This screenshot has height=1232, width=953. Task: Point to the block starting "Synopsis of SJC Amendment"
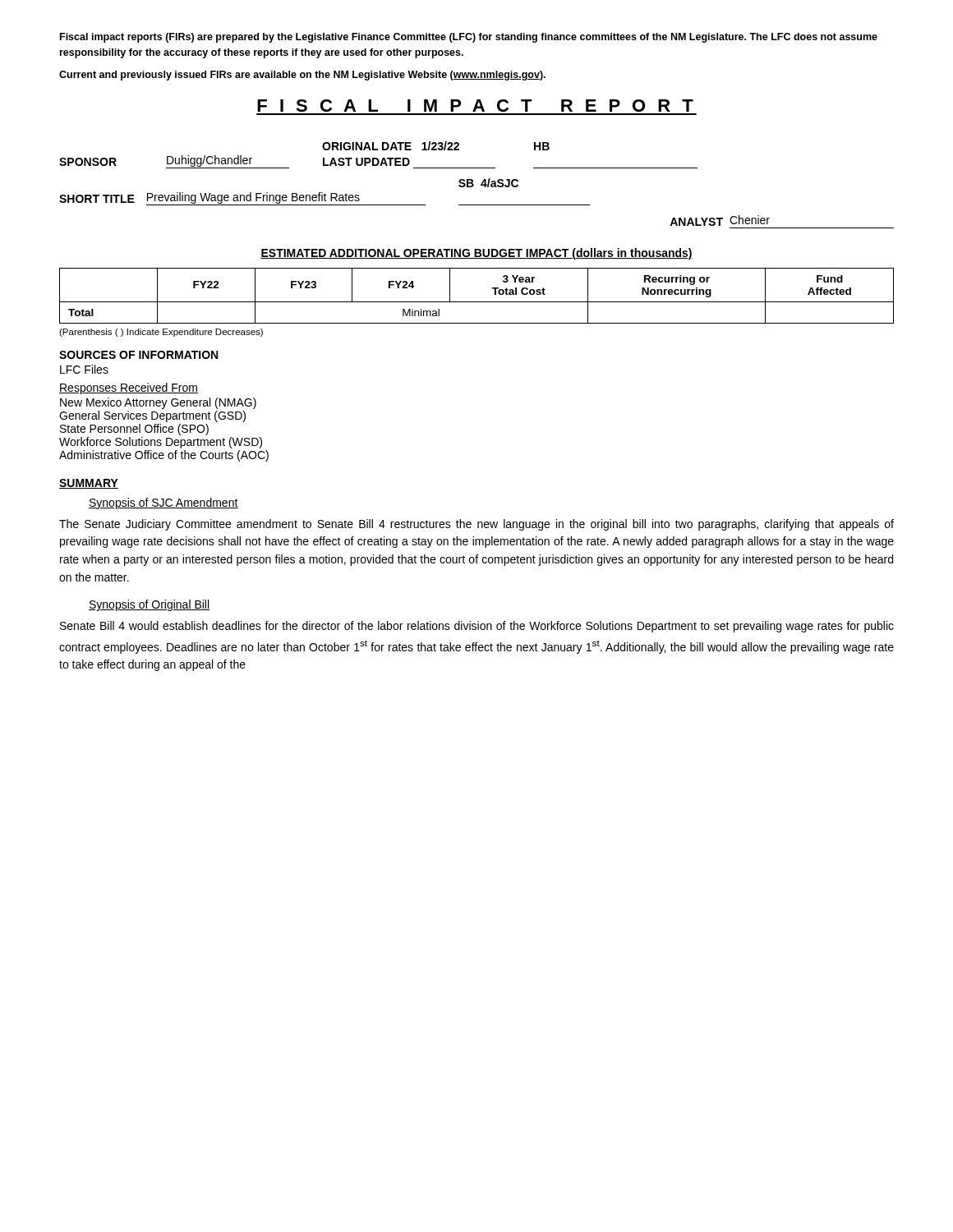163,502
